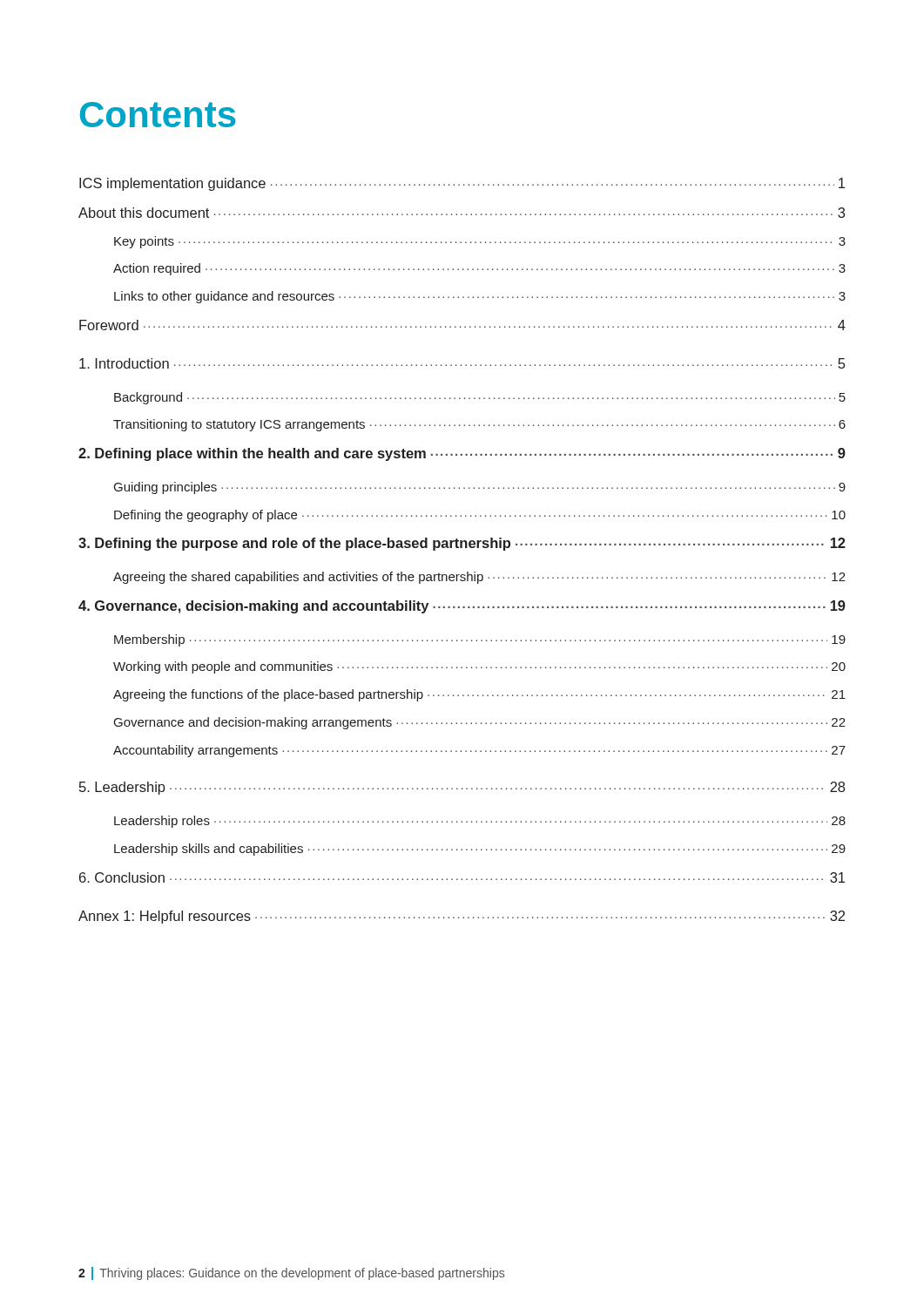
Task: Select the title
Action: tap(158, 115)
